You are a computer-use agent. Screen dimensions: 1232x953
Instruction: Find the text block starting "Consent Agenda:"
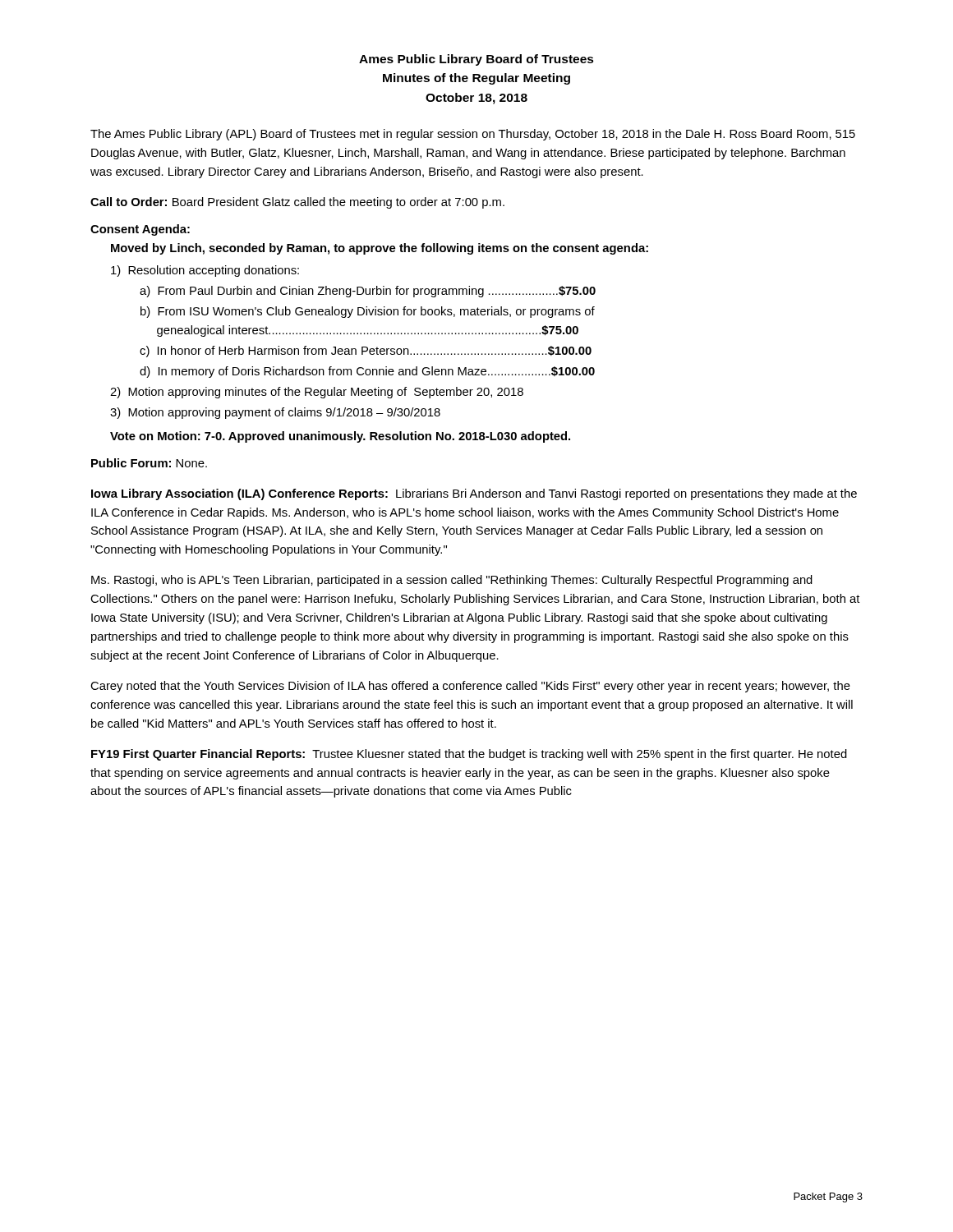point(140,230)
